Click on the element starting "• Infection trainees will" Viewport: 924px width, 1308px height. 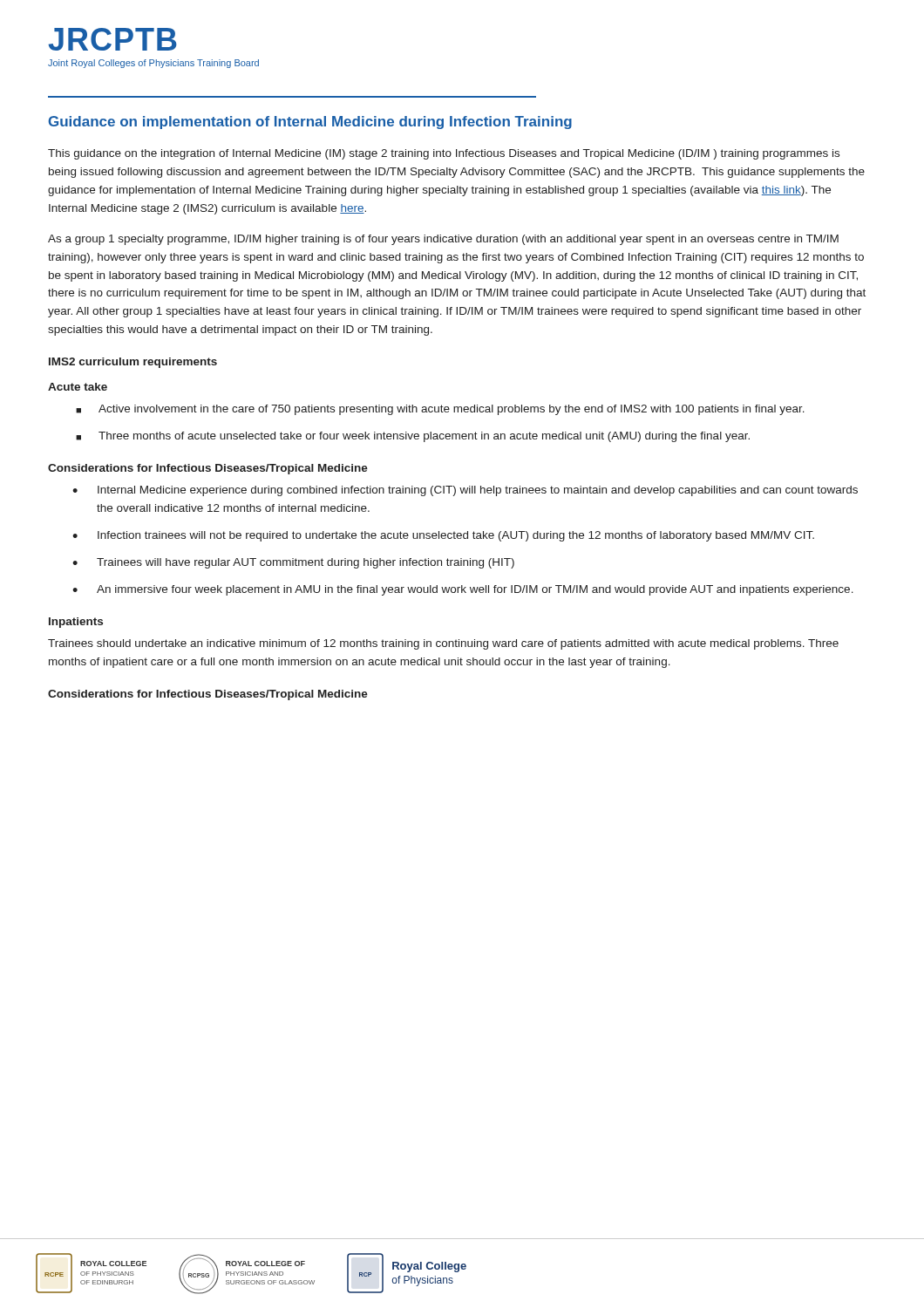(x=444, y=536)
